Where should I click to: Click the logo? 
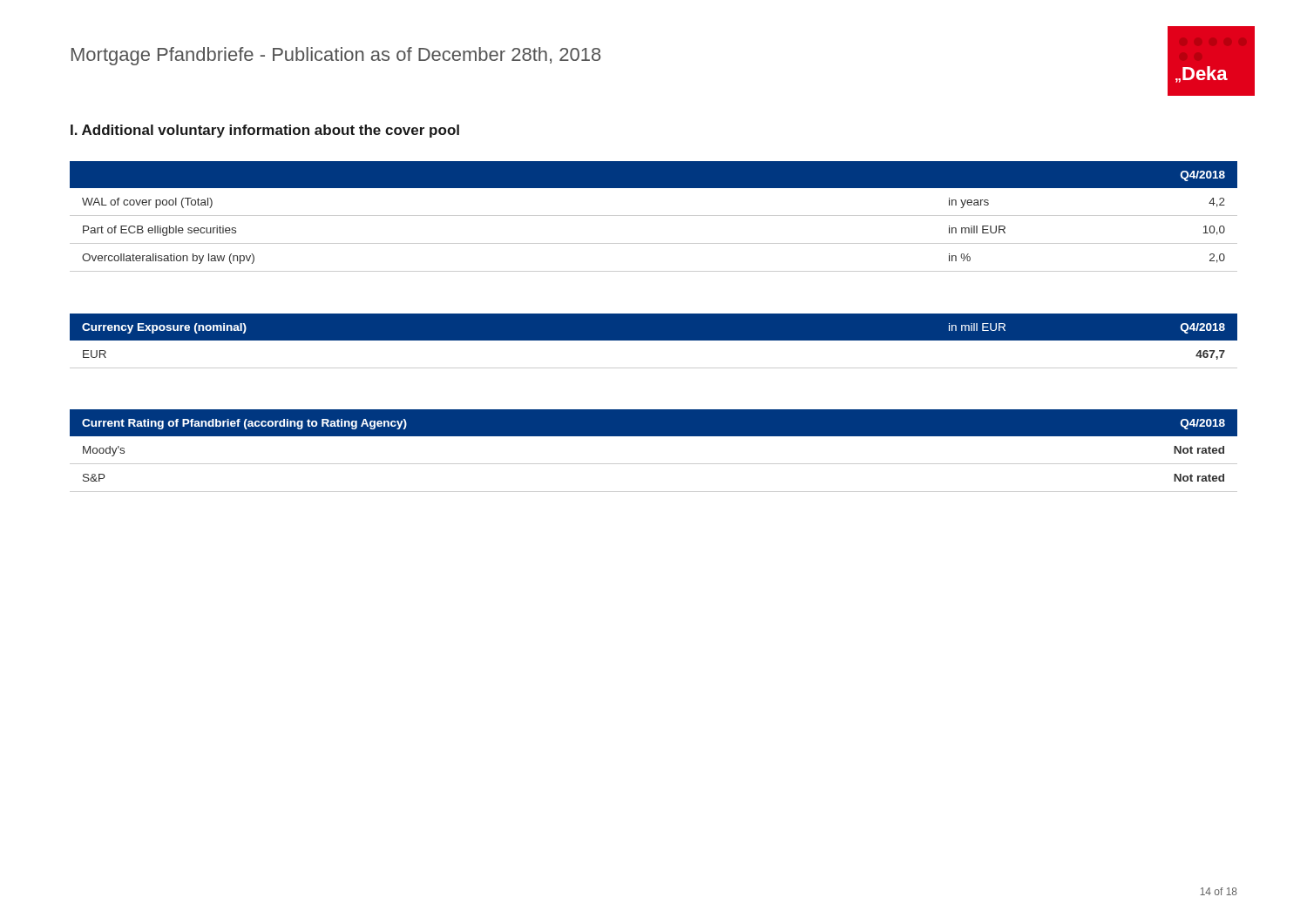[x=1211, y=61]
